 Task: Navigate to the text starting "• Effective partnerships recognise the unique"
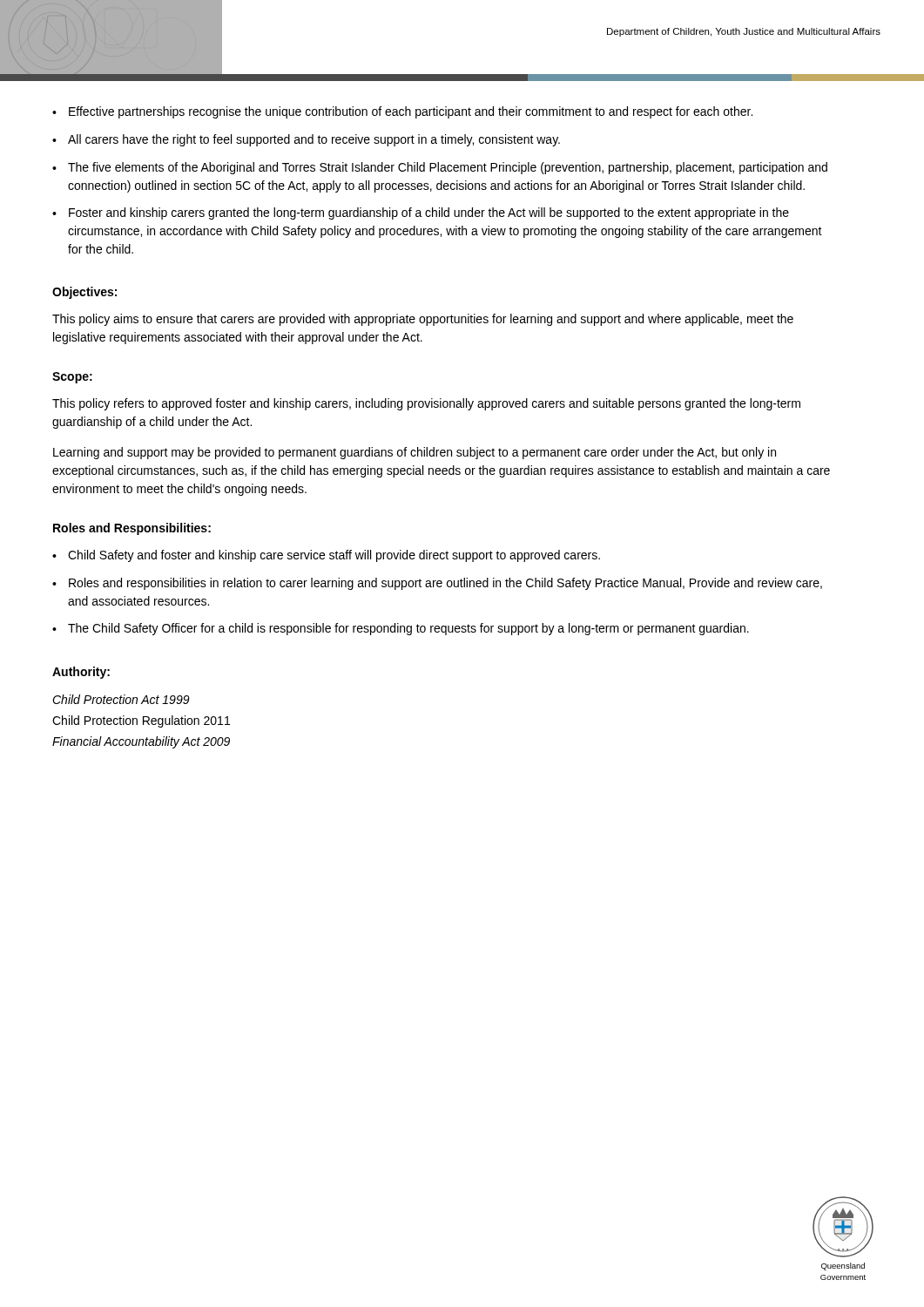pyautogui.click(x=403, y=112)
